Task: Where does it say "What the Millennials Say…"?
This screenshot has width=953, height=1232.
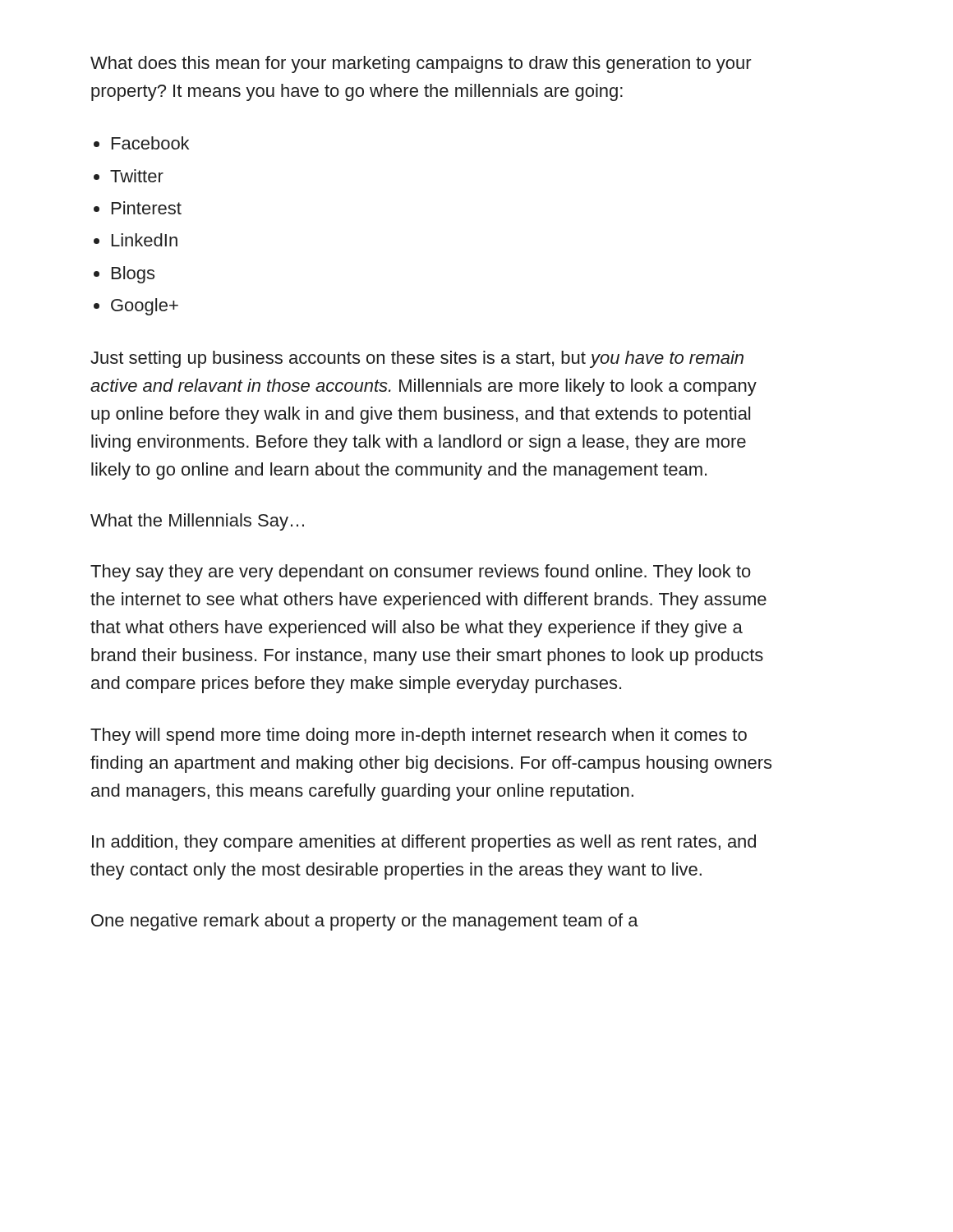Action: pyautogui.click(x=198, y=520)
